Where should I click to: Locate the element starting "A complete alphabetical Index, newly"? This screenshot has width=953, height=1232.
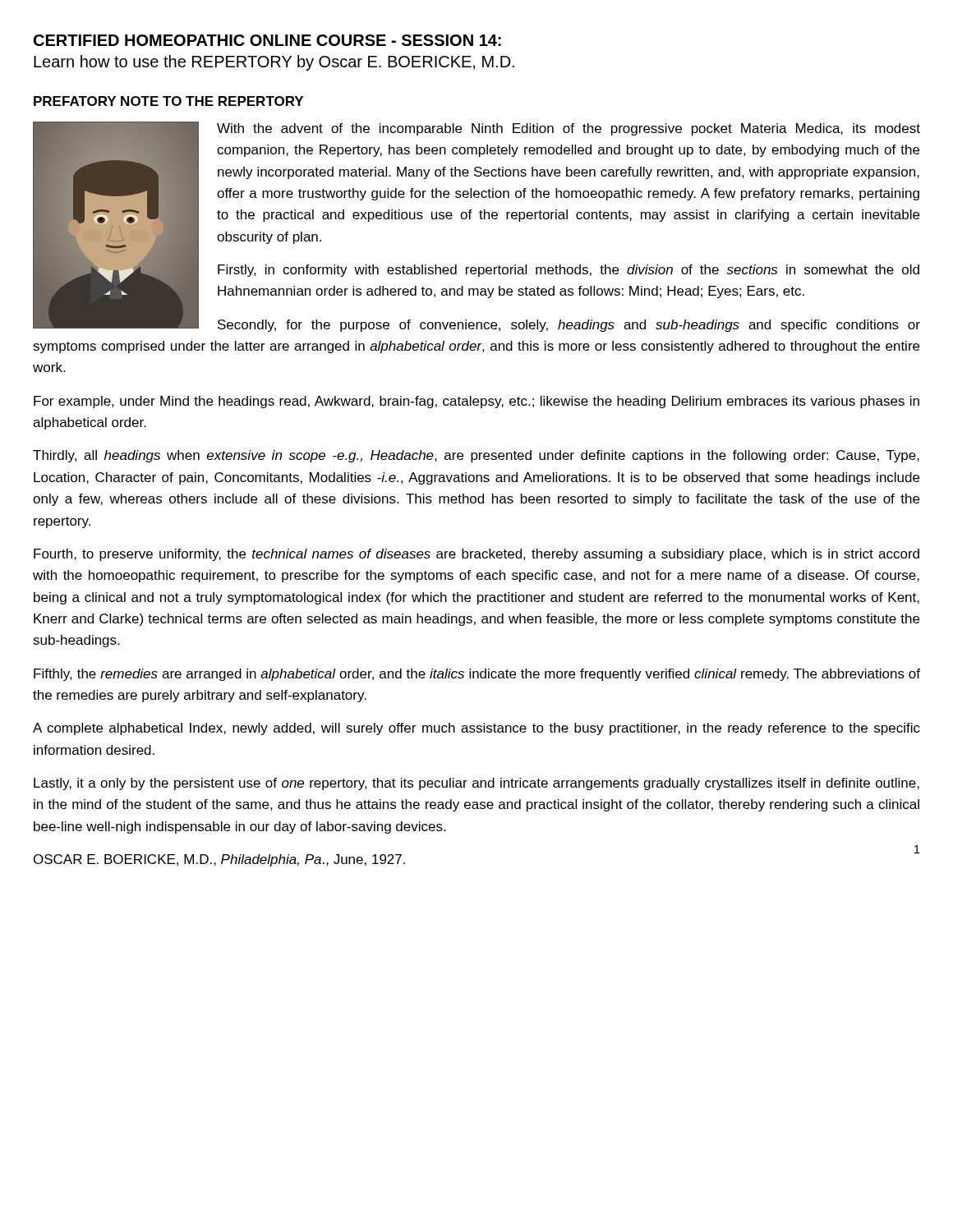(476, 739)
